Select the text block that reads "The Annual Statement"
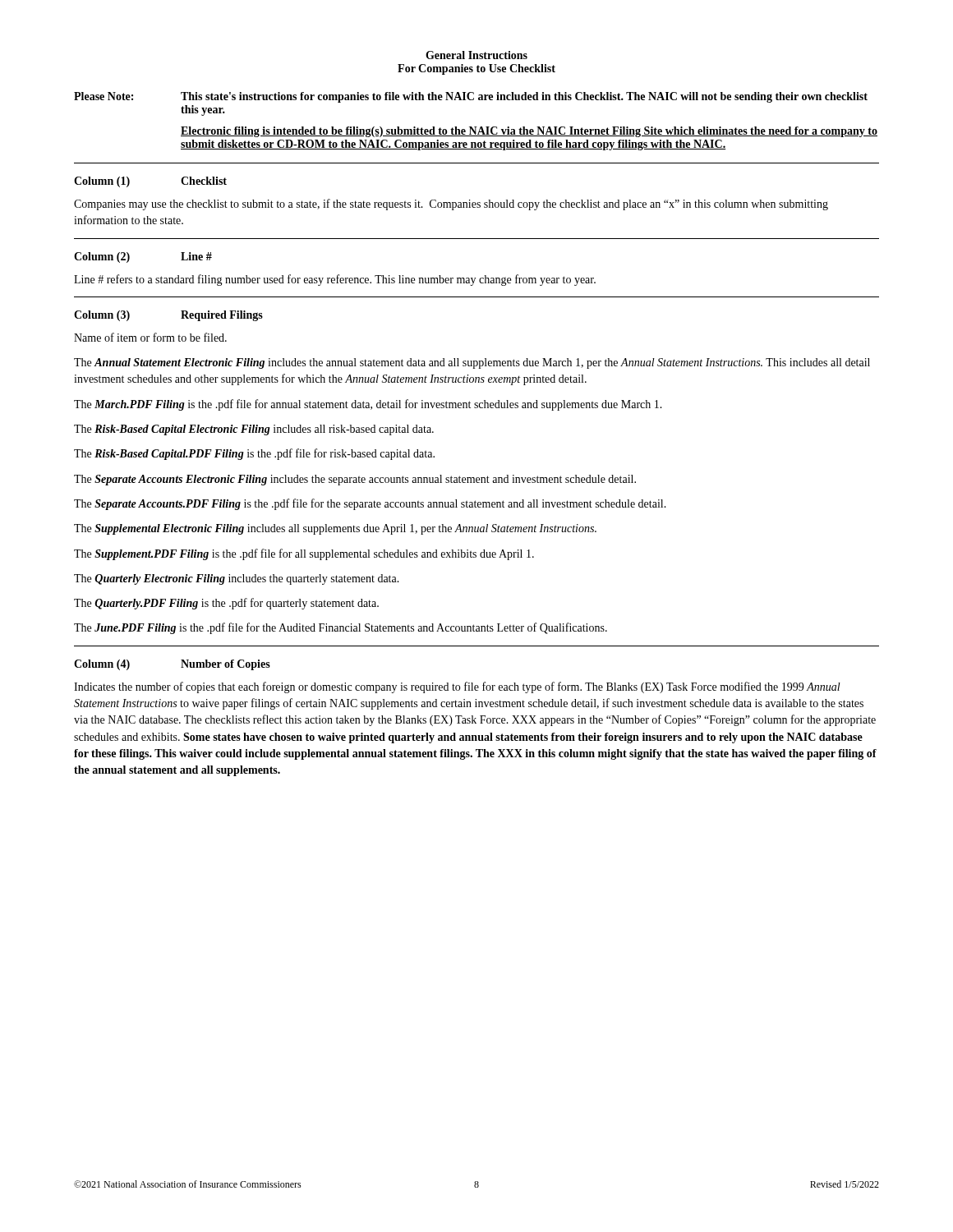The height and width of the screenshot is (1232, 953). point(472,371)
